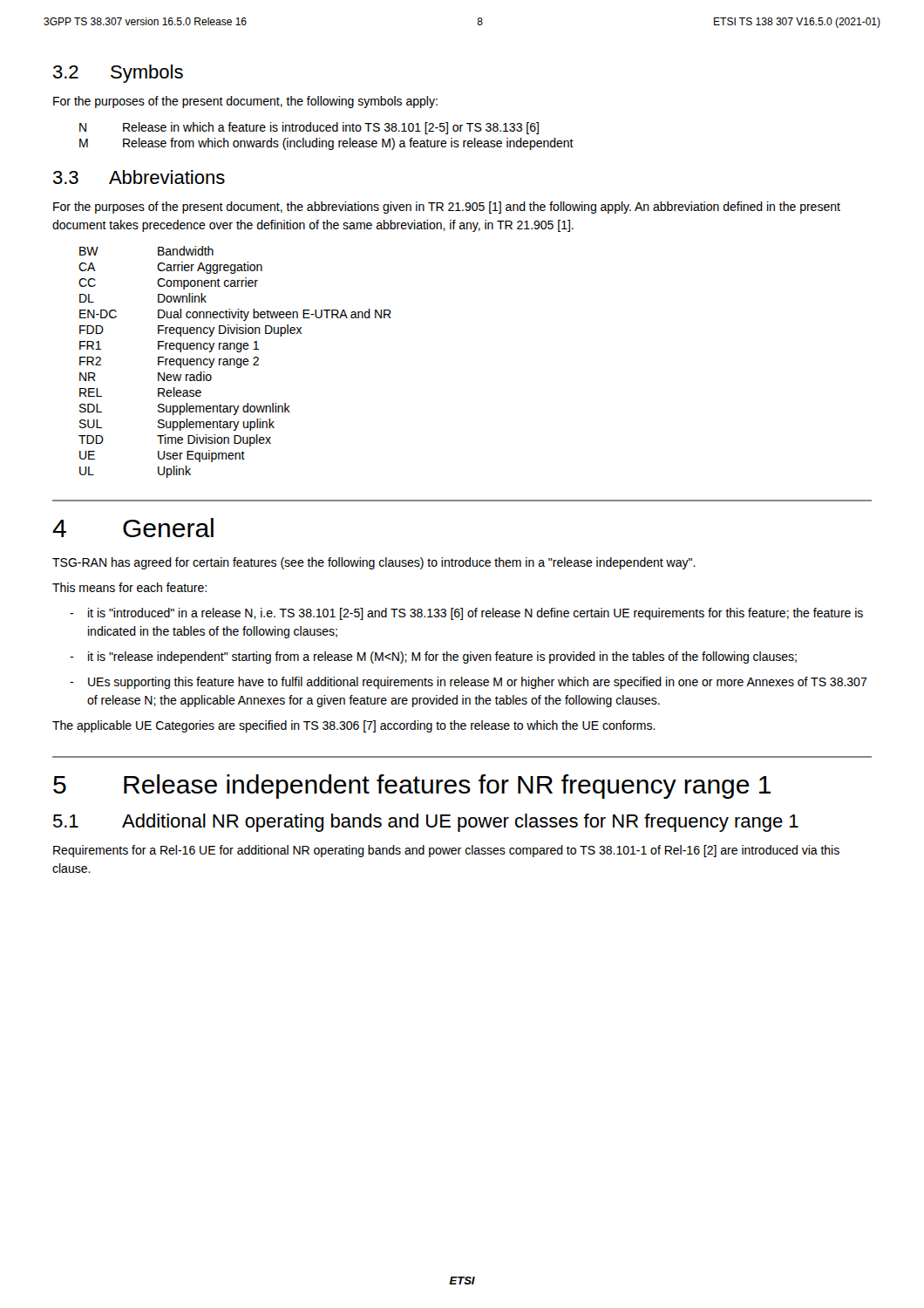
Task: Click the passage that begins "This means for"
Action: (129, 587)
